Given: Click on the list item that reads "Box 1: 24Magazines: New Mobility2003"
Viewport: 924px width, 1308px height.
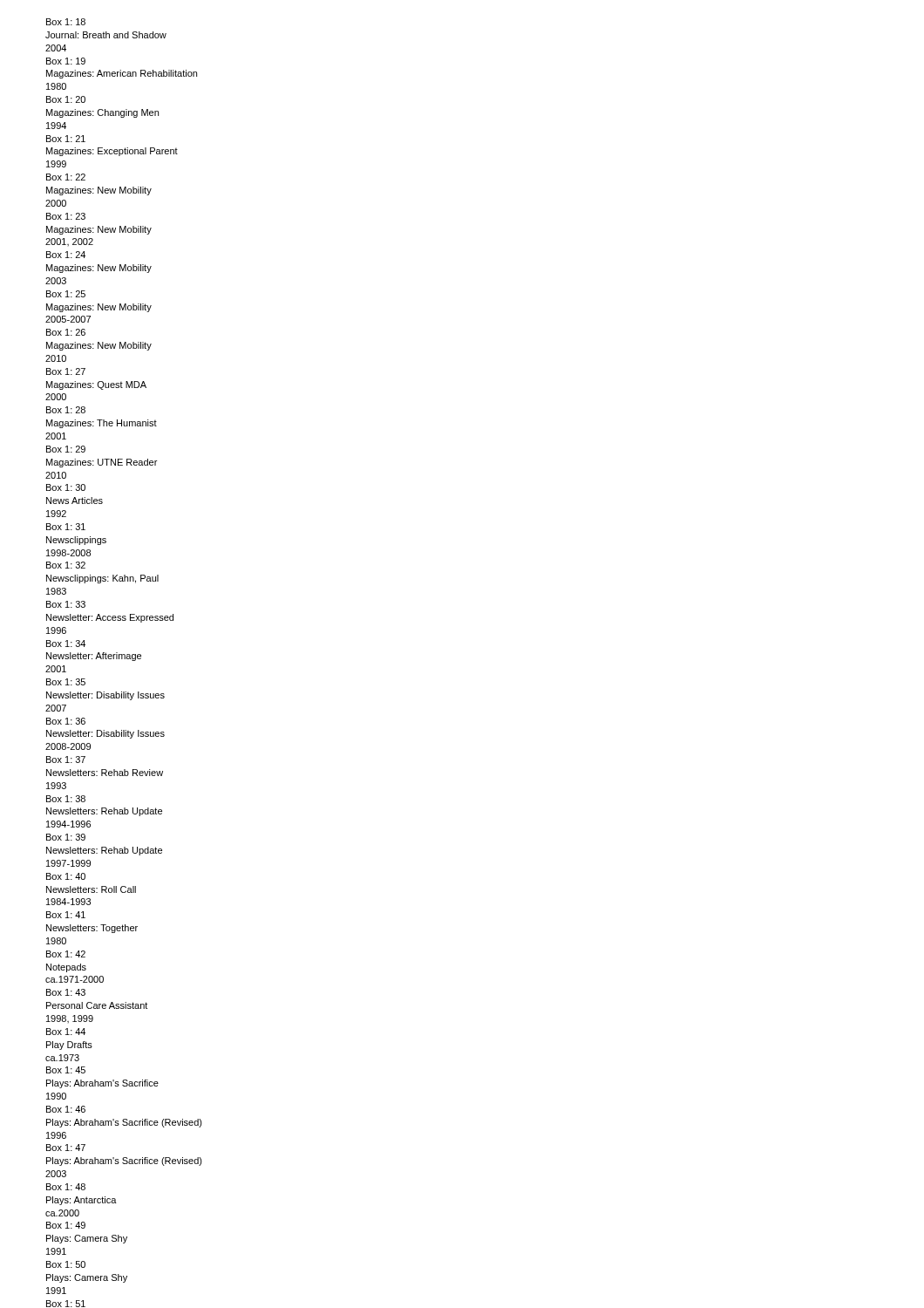Looking at the screenshot, I should tap(98, 268).
